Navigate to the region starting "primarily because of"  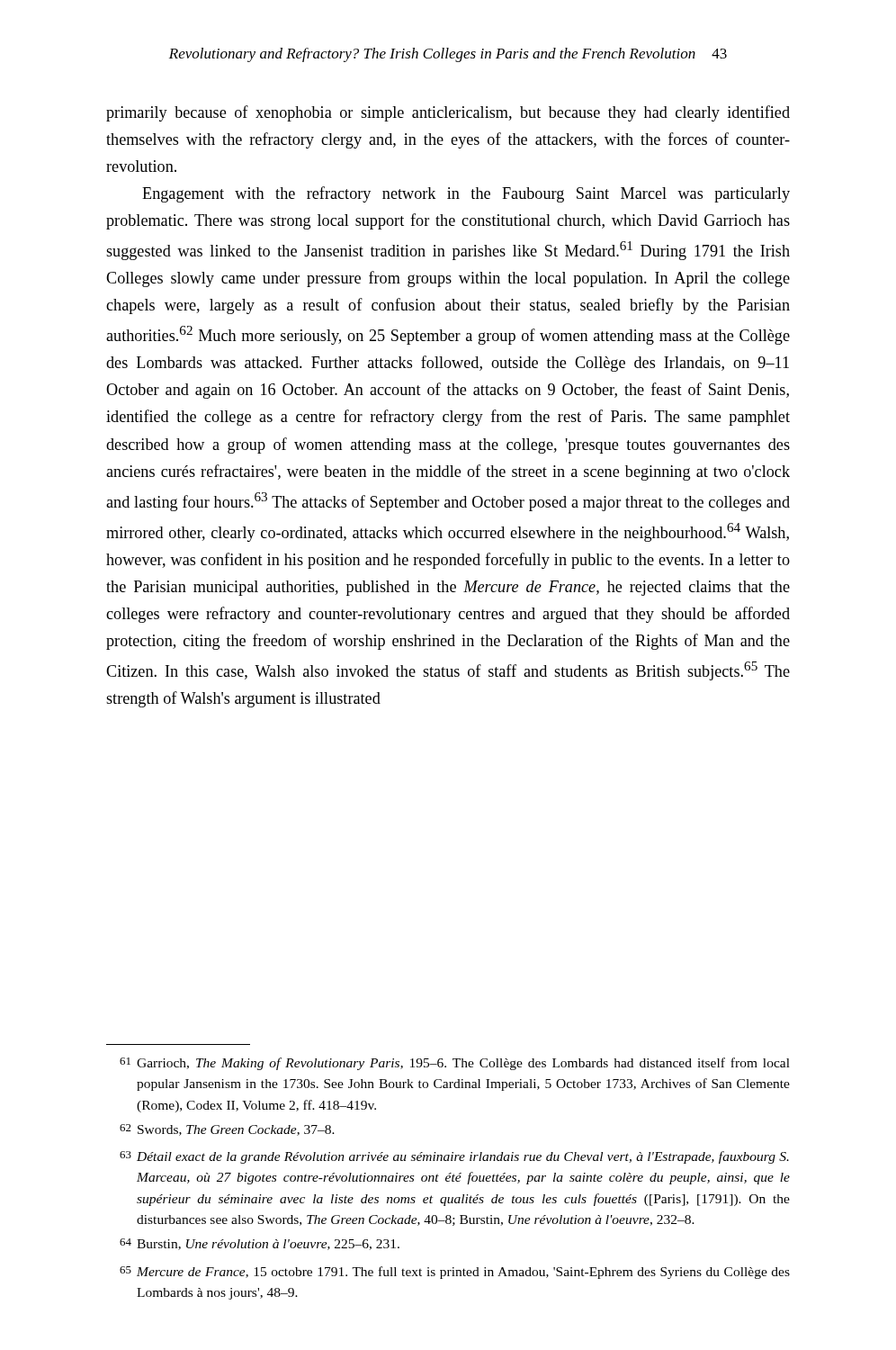(x=448, y=405)
